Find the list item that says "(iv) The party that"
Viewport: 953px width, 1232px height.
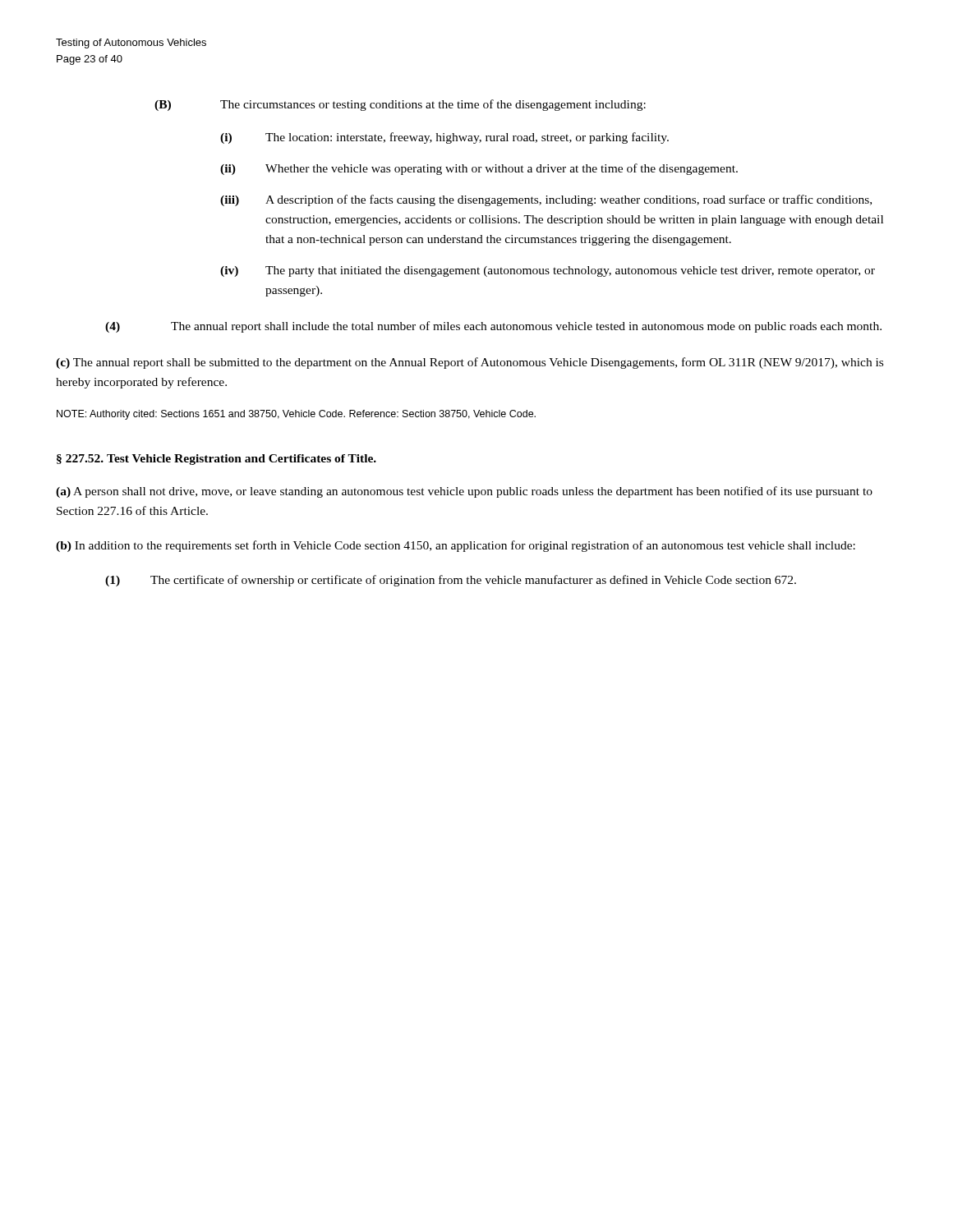[559, 280]
